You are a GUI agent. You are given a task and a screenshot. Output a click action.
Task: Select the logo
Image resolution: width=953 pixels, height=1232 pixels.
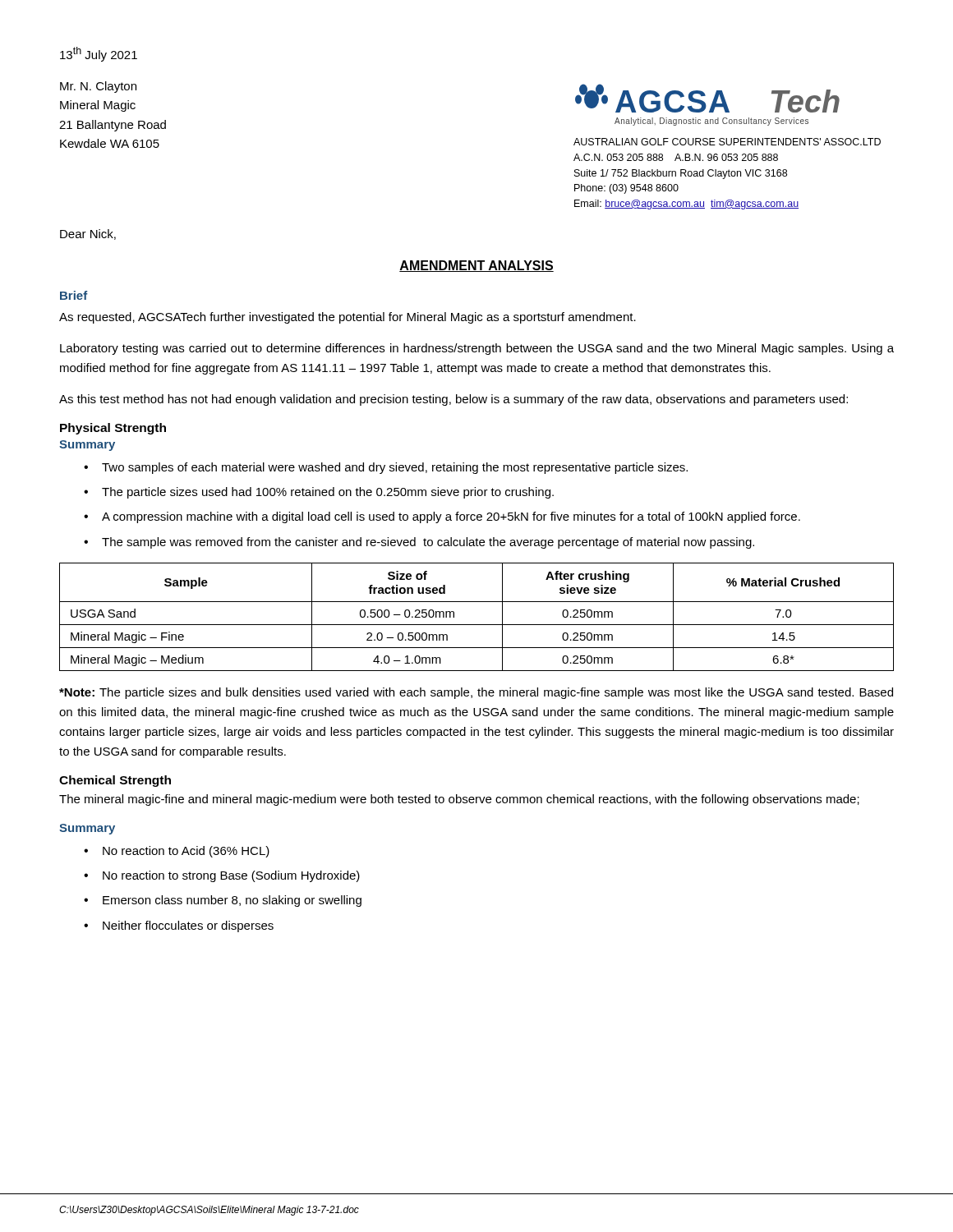(734, 103)
